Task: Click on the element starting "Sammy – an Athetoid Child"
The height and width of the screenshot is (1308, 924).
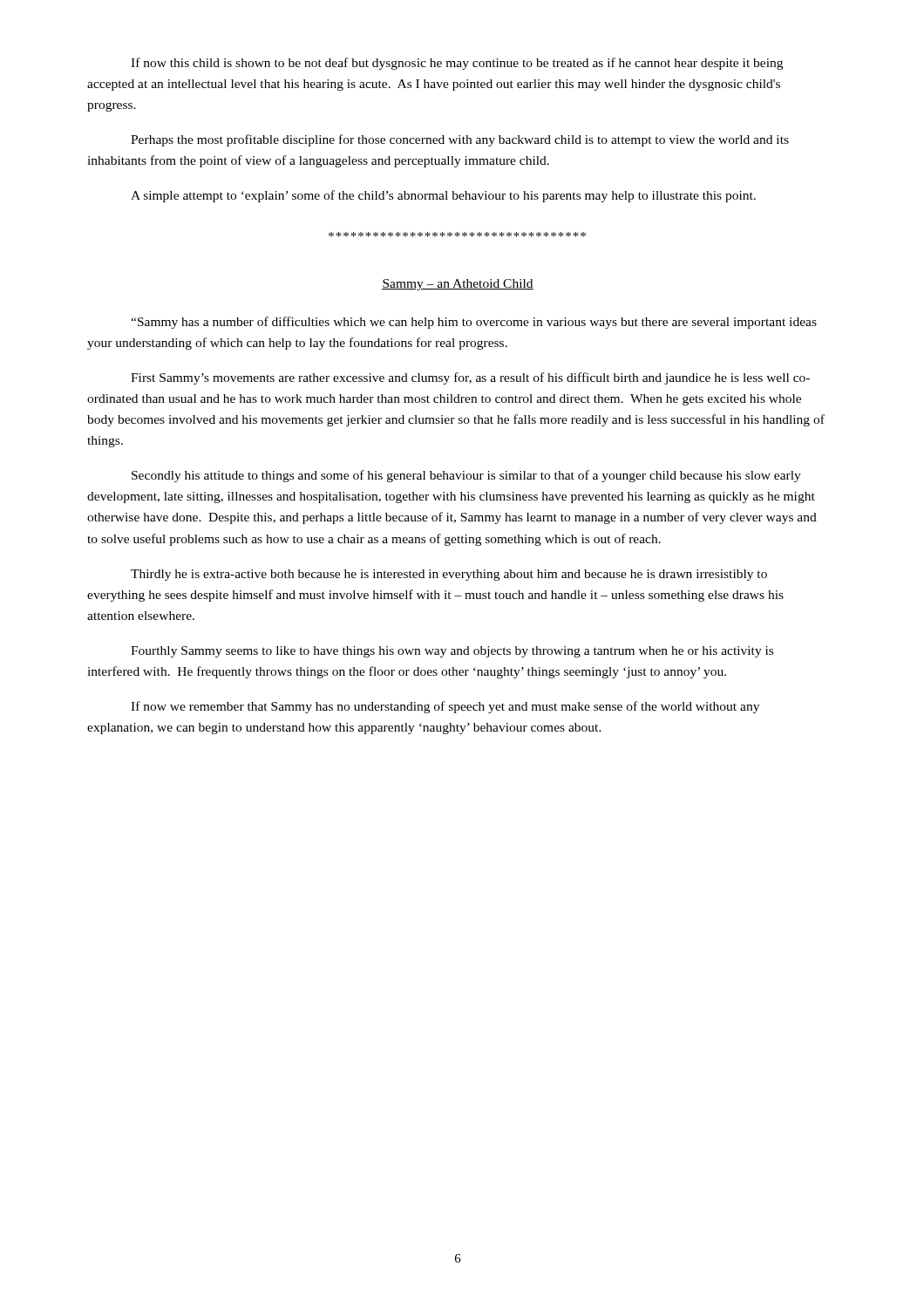Action: point(458,283)
